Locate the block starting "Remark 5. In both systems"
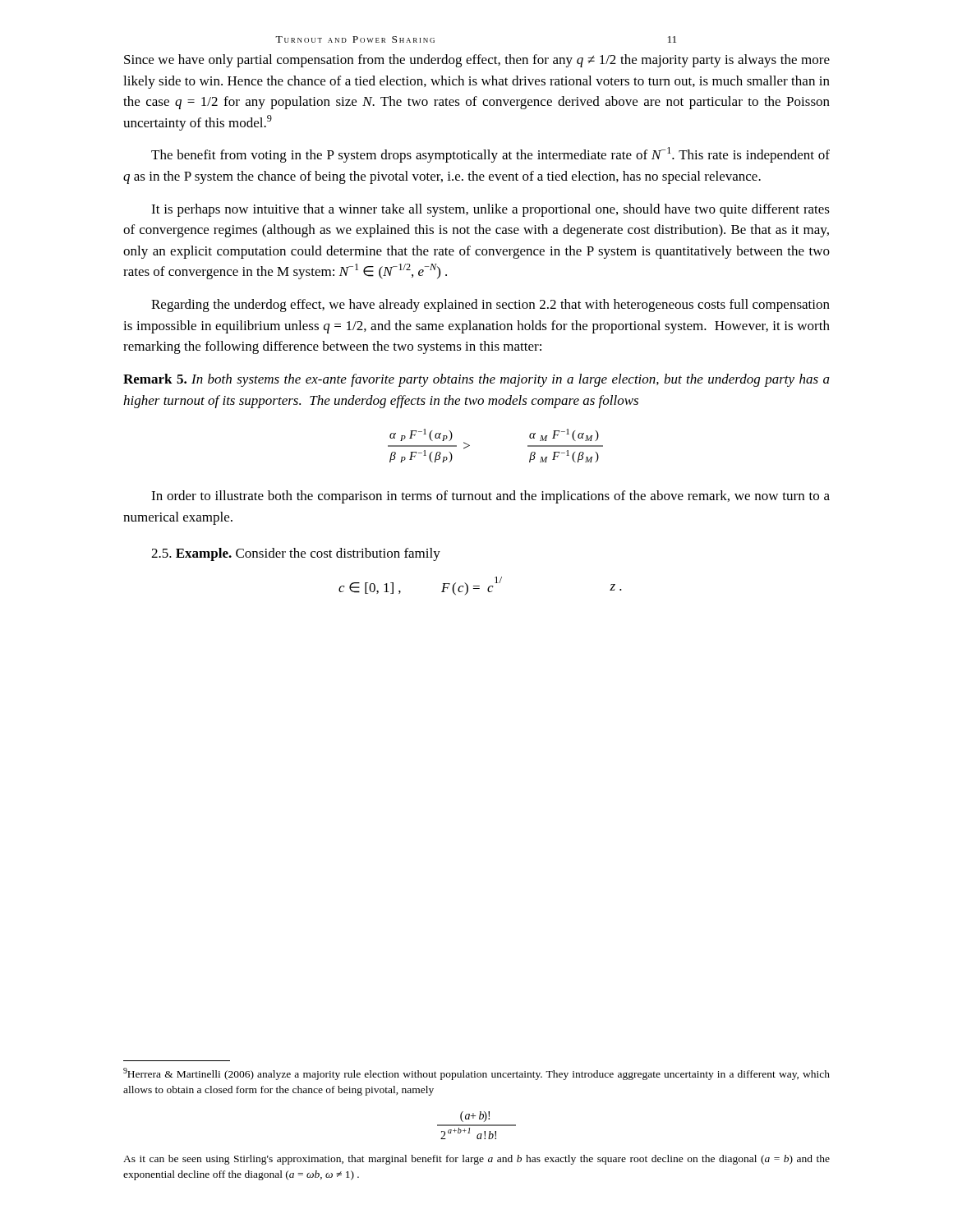953x1232 pixels. (476, 390)
